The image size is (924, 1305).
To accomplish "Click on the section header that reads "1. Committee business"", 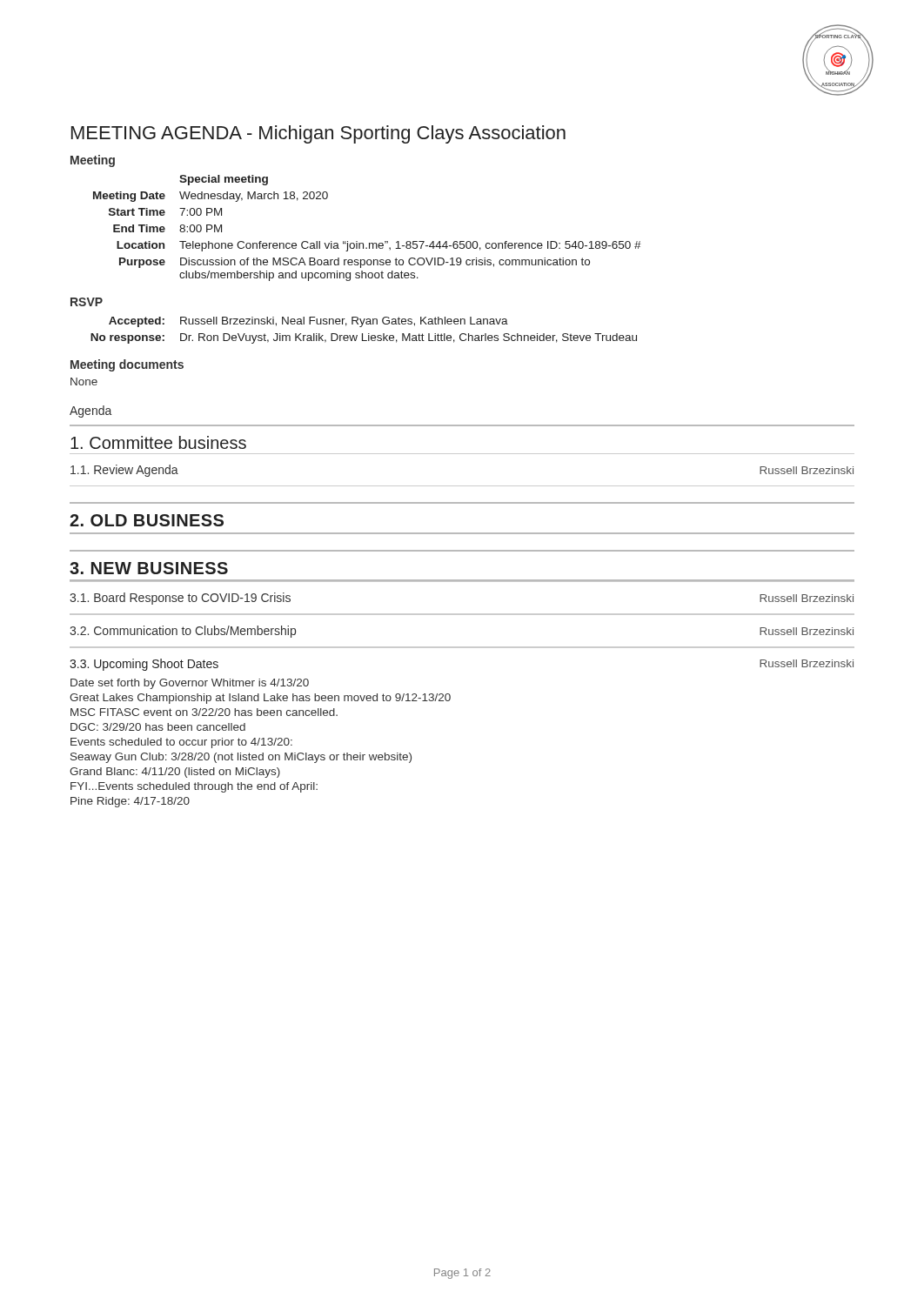I will [158, 443].
